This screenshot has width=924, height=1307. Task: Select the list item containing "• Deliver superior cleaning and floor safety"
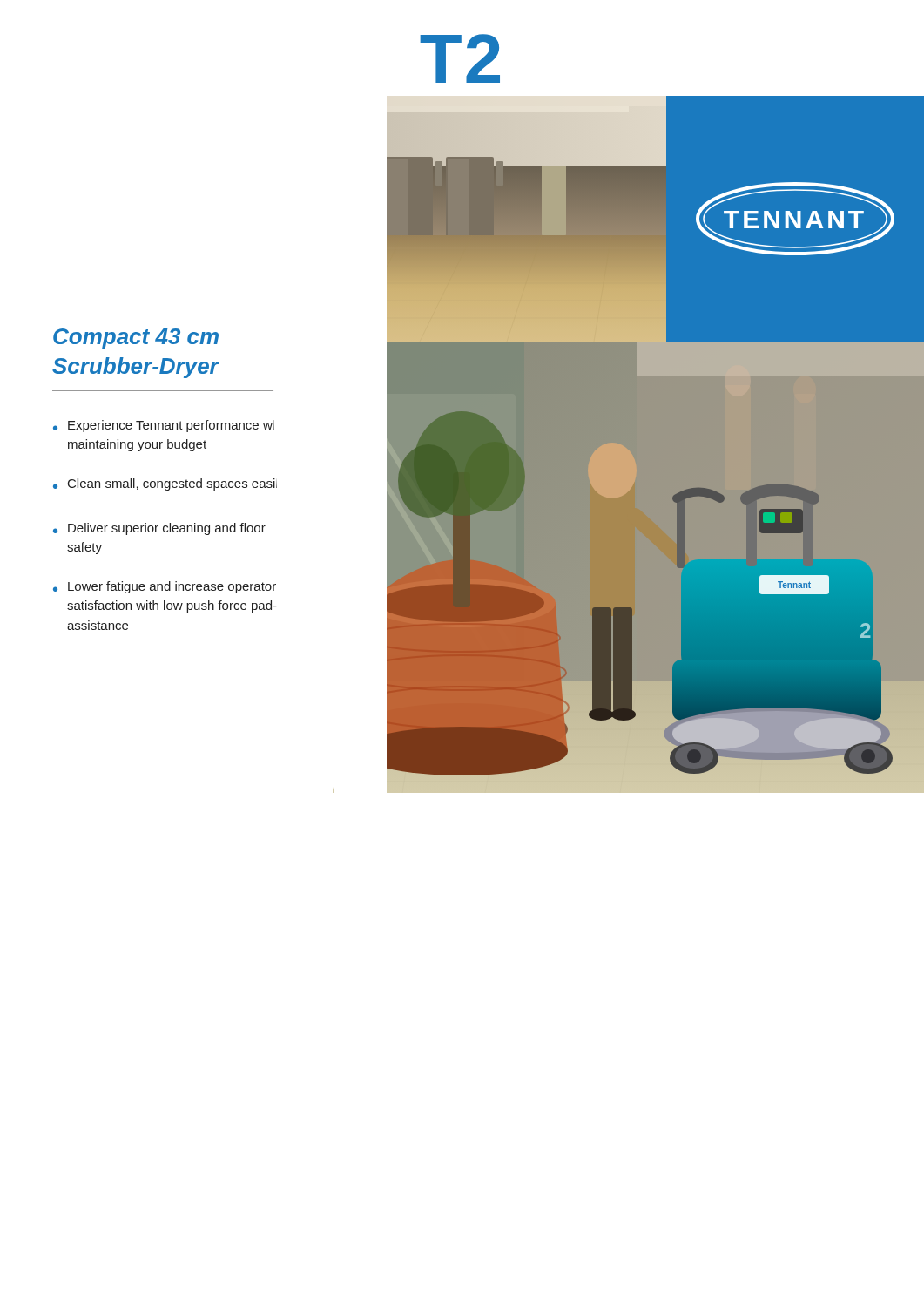176,538
